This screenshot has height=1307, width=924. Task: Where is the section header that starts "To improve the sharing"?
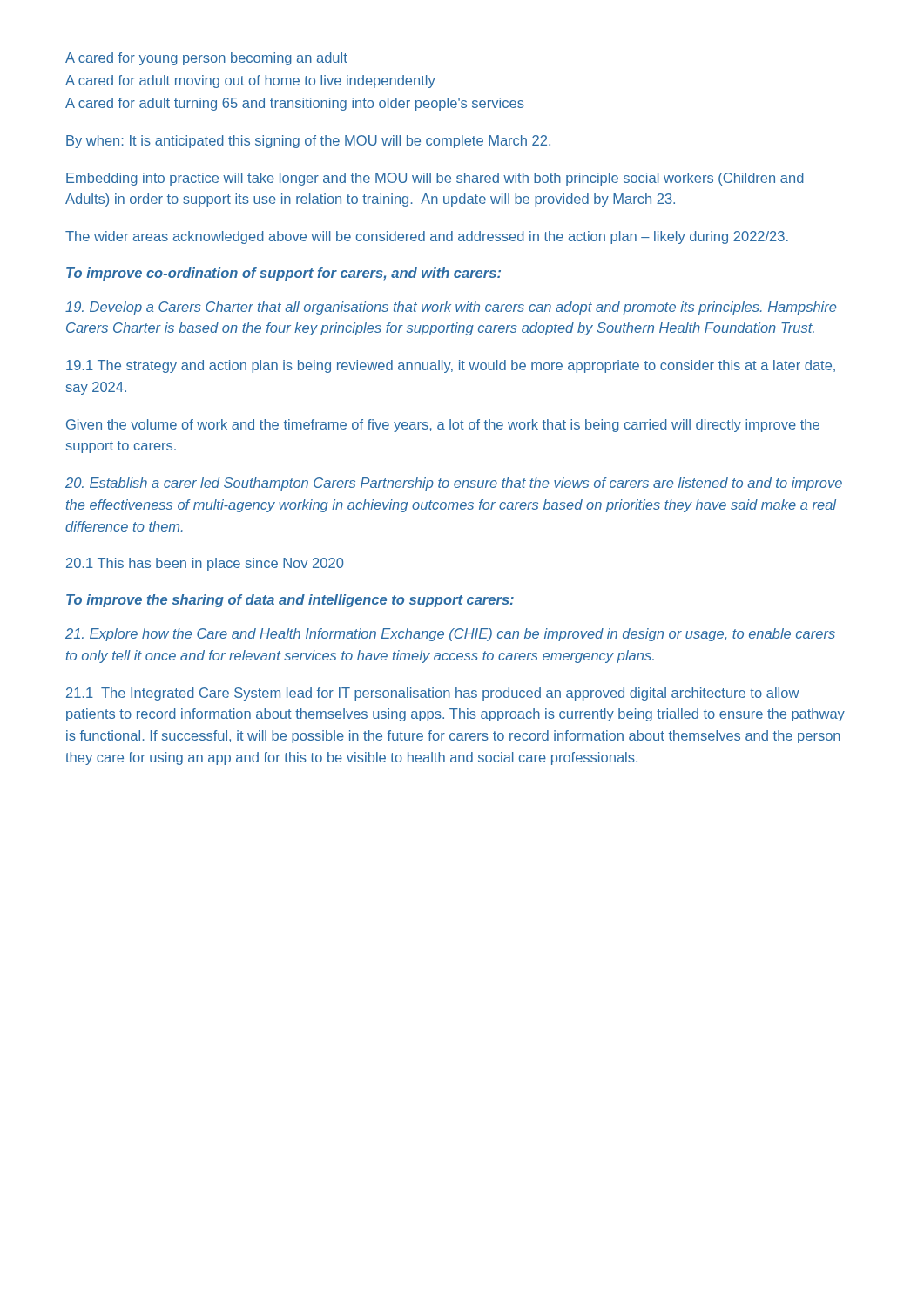tap(290, 600)
